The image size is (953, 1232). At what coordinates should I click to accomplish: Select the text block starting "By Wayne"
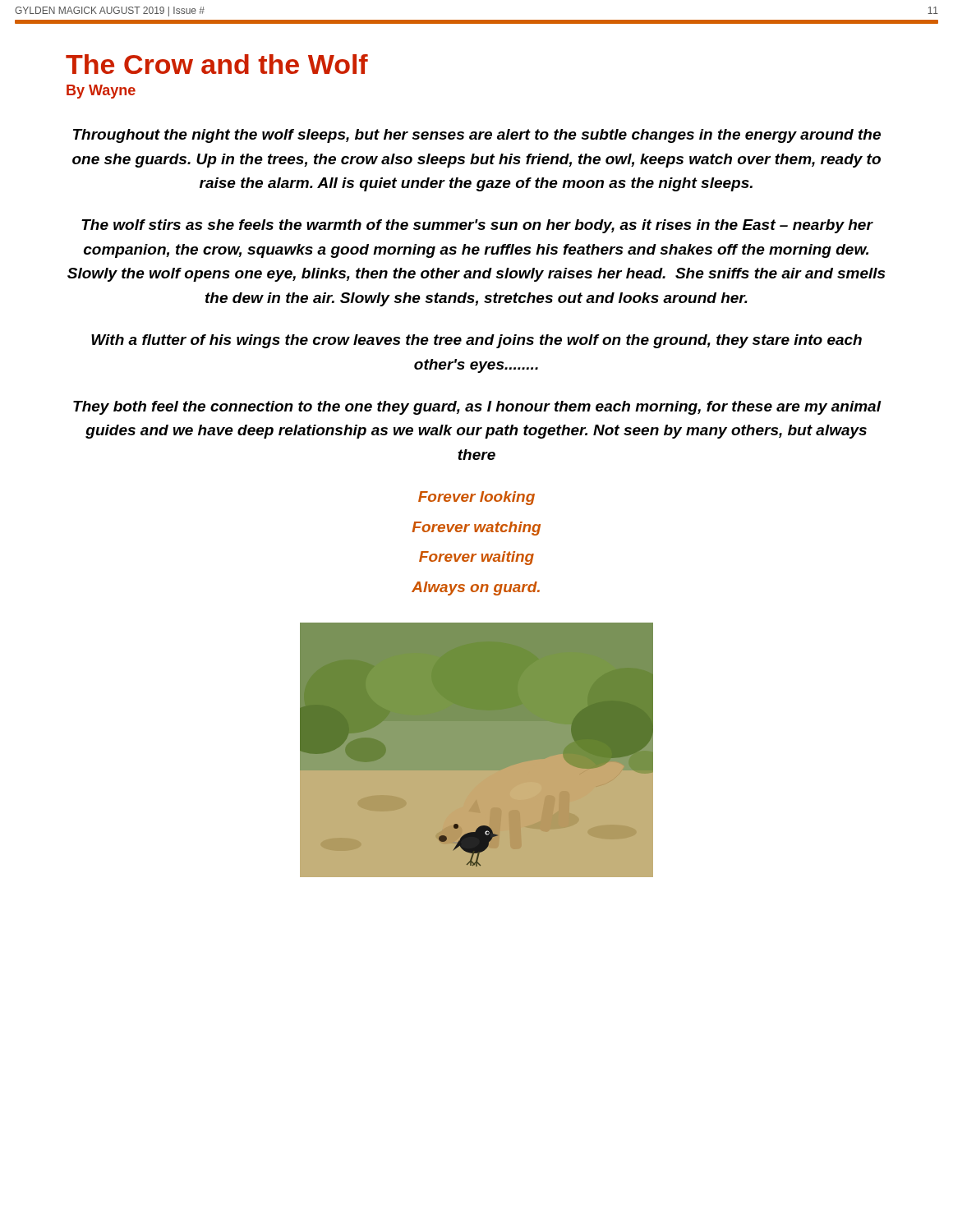[x=101, y=90]
